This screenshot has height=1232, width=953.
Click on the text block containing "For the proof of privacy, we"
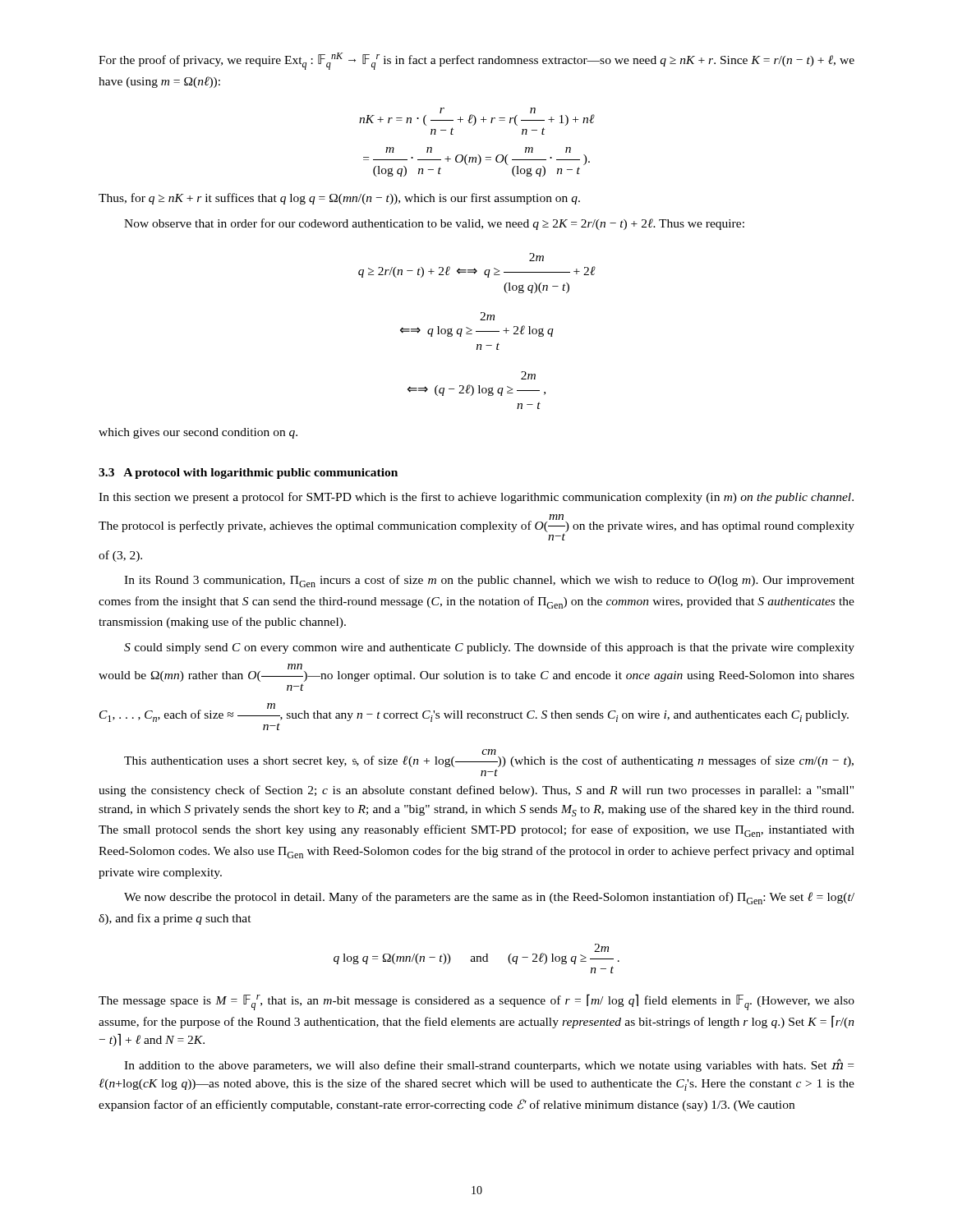(476, 70)
